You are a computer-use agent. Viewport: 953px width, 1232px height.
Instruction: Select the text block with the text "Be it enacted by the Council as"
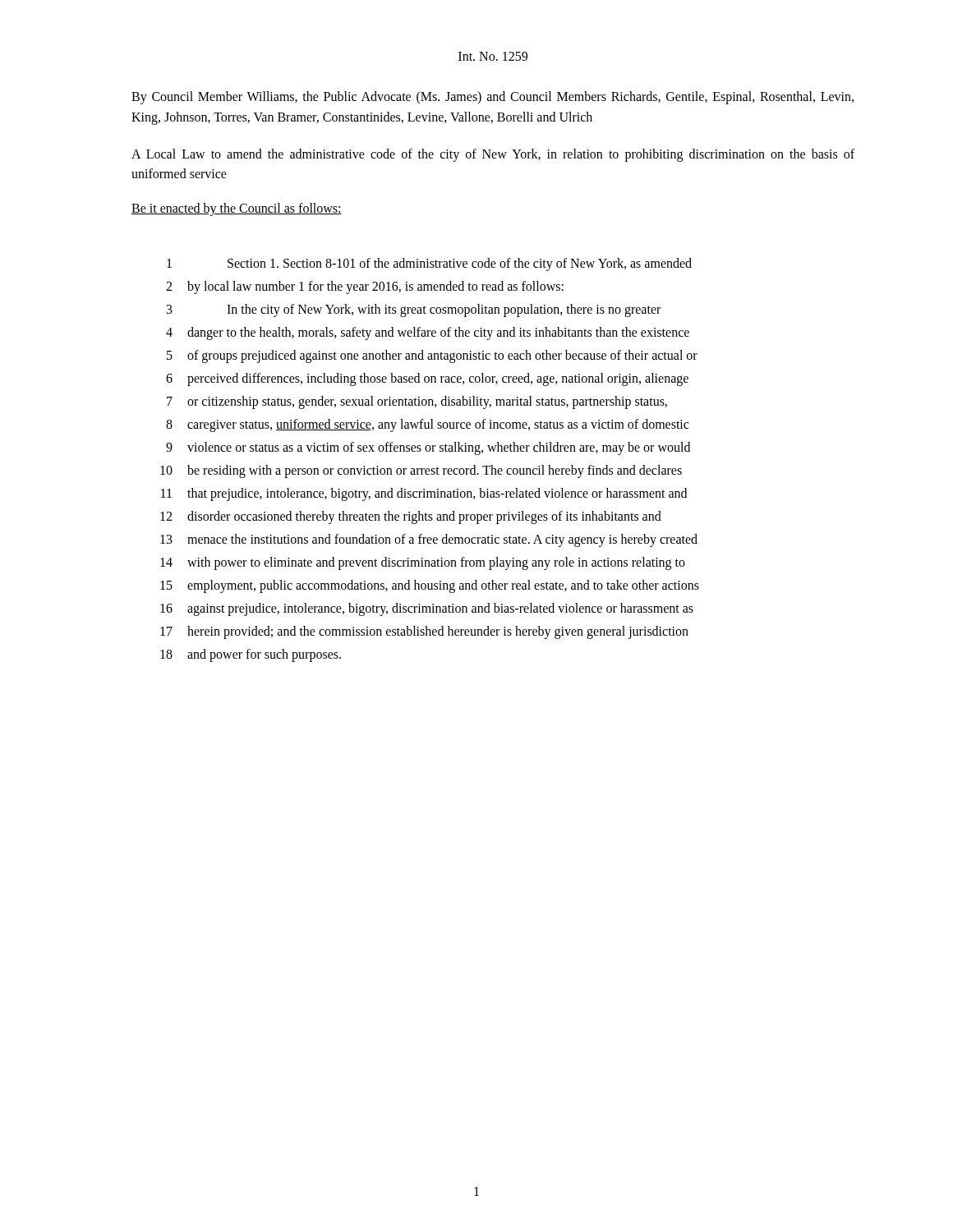click(x=236, y=209)
